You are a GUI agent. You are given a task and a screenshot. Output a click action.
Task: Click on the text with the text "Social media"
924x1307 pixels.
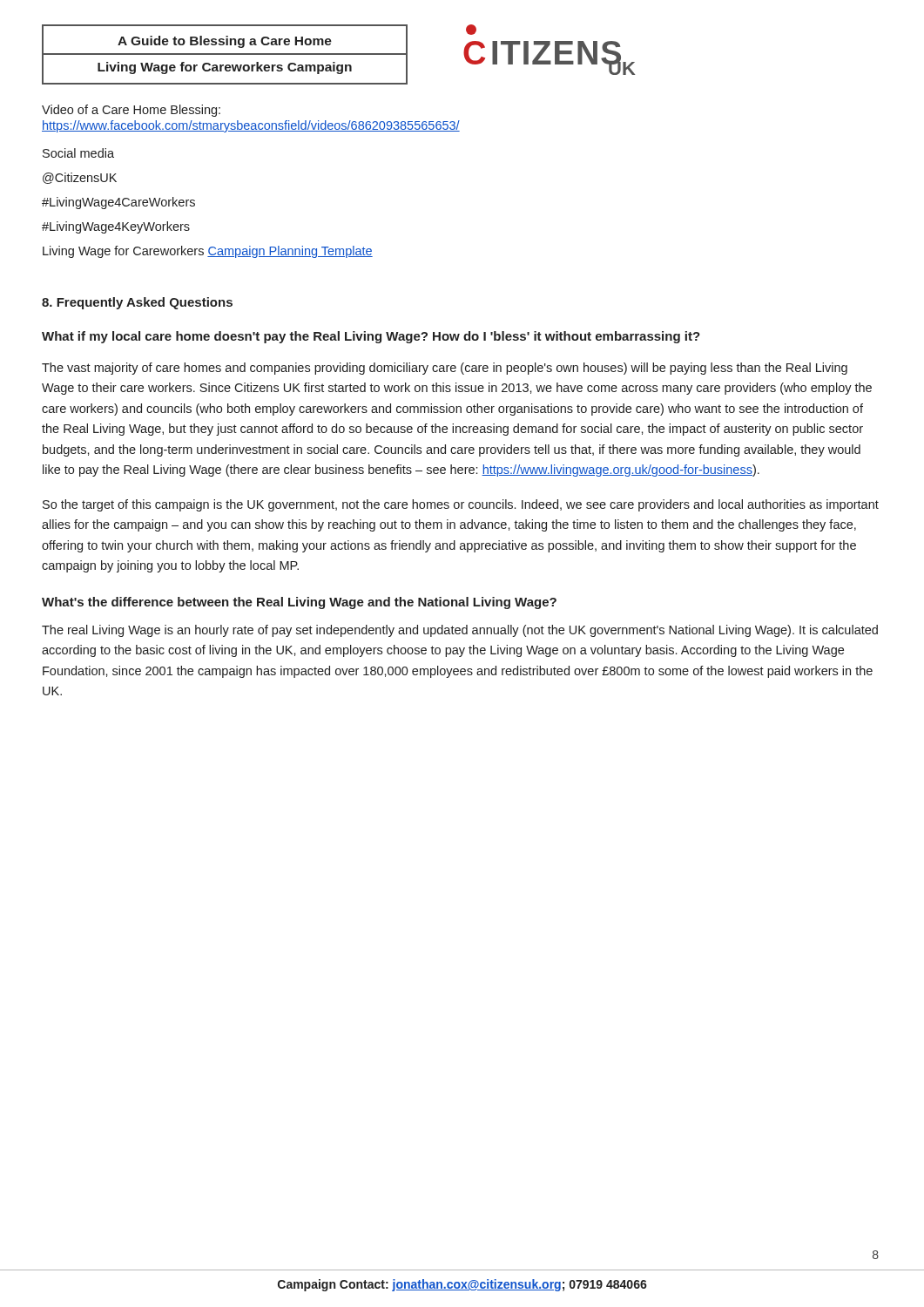[x=78, y=153]
